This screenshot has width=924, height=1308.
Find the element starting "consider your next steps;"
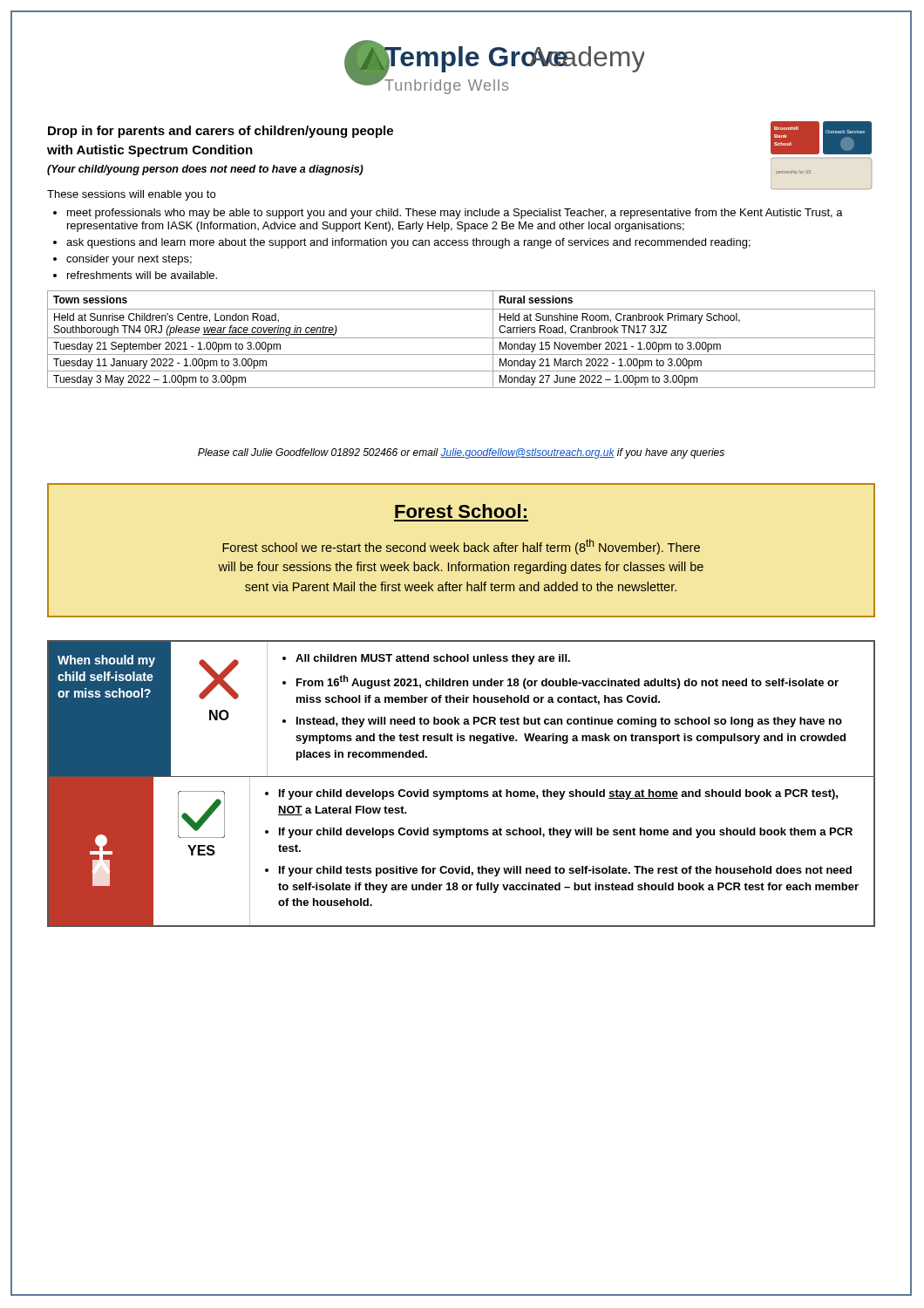(x=129, y=258)
